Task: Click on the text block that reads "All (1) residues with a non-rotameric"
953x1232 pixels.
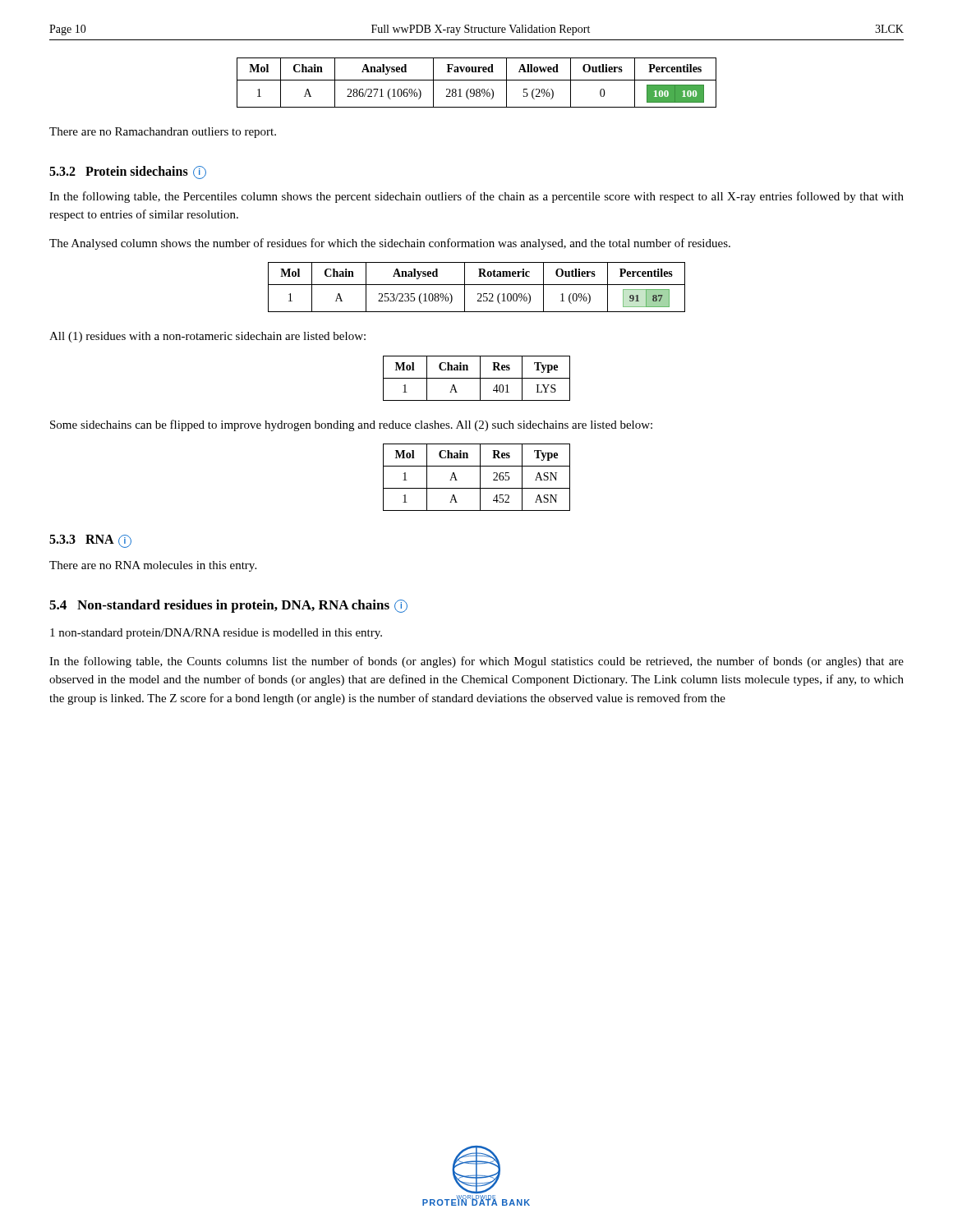Action: pos(207,337)
